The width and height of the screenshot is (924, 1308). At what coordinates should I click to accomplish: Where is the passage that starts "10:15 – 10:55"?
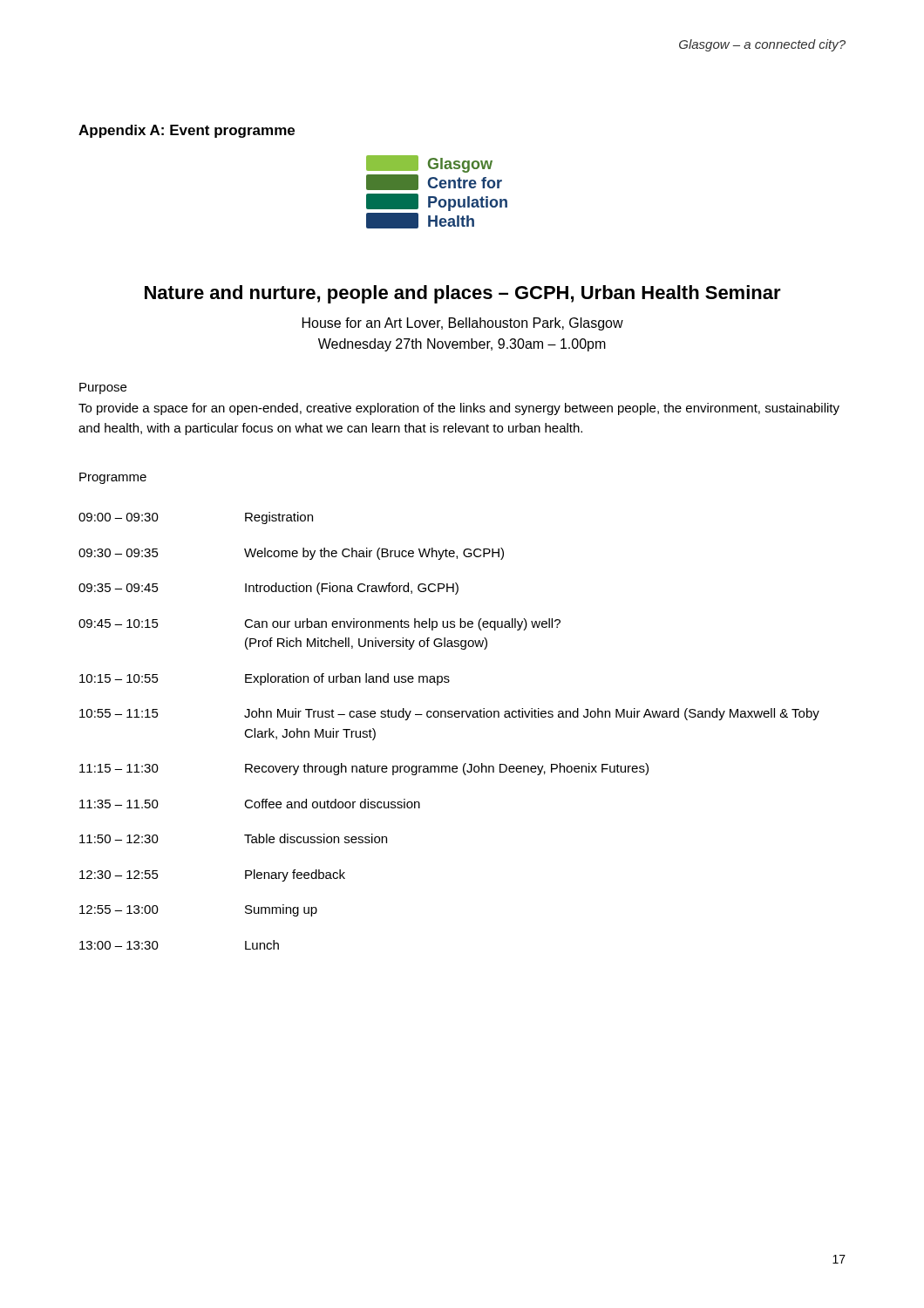pyautogui.click(x=265, y=679)
